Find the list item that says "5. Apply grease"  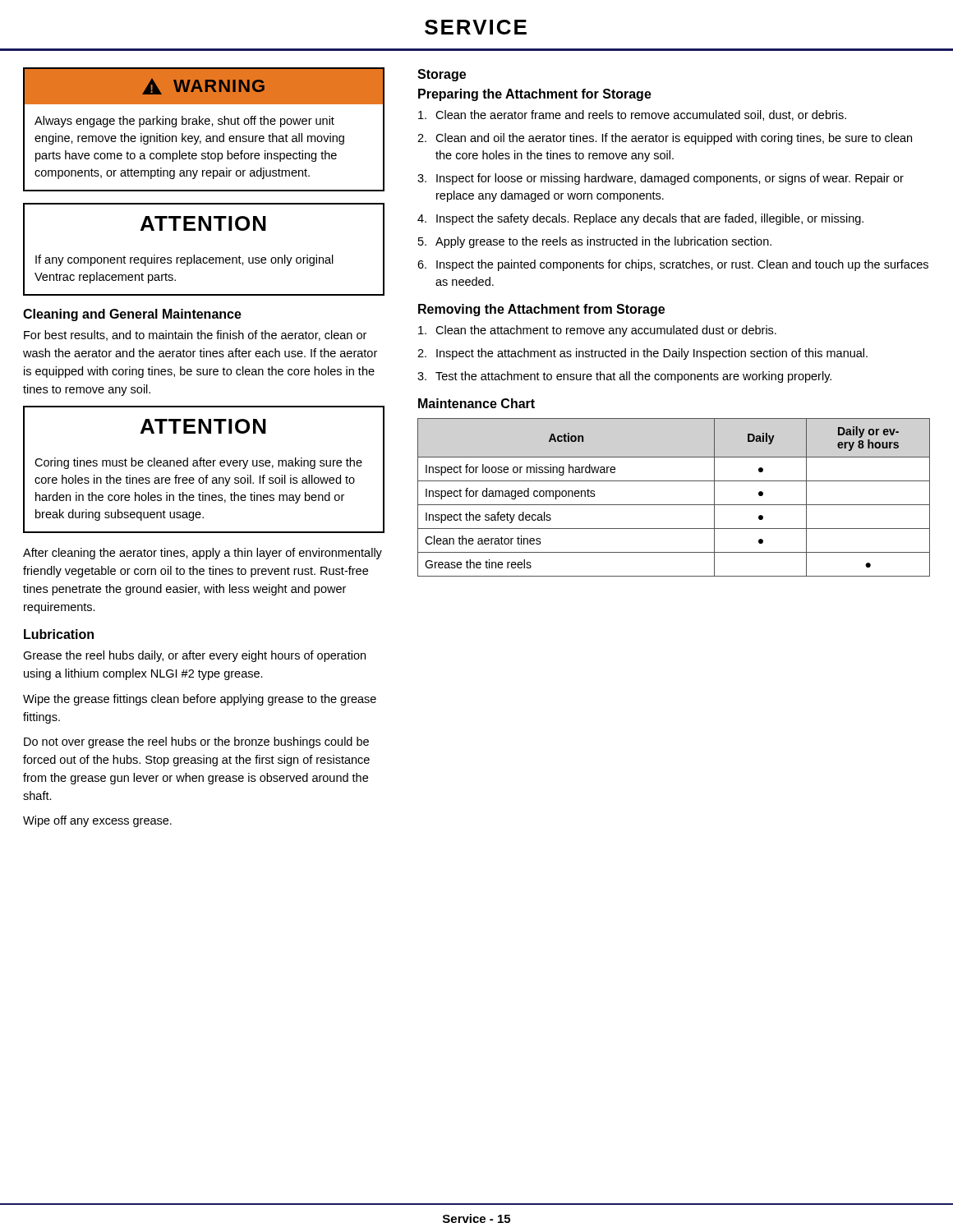pos(674,242)
